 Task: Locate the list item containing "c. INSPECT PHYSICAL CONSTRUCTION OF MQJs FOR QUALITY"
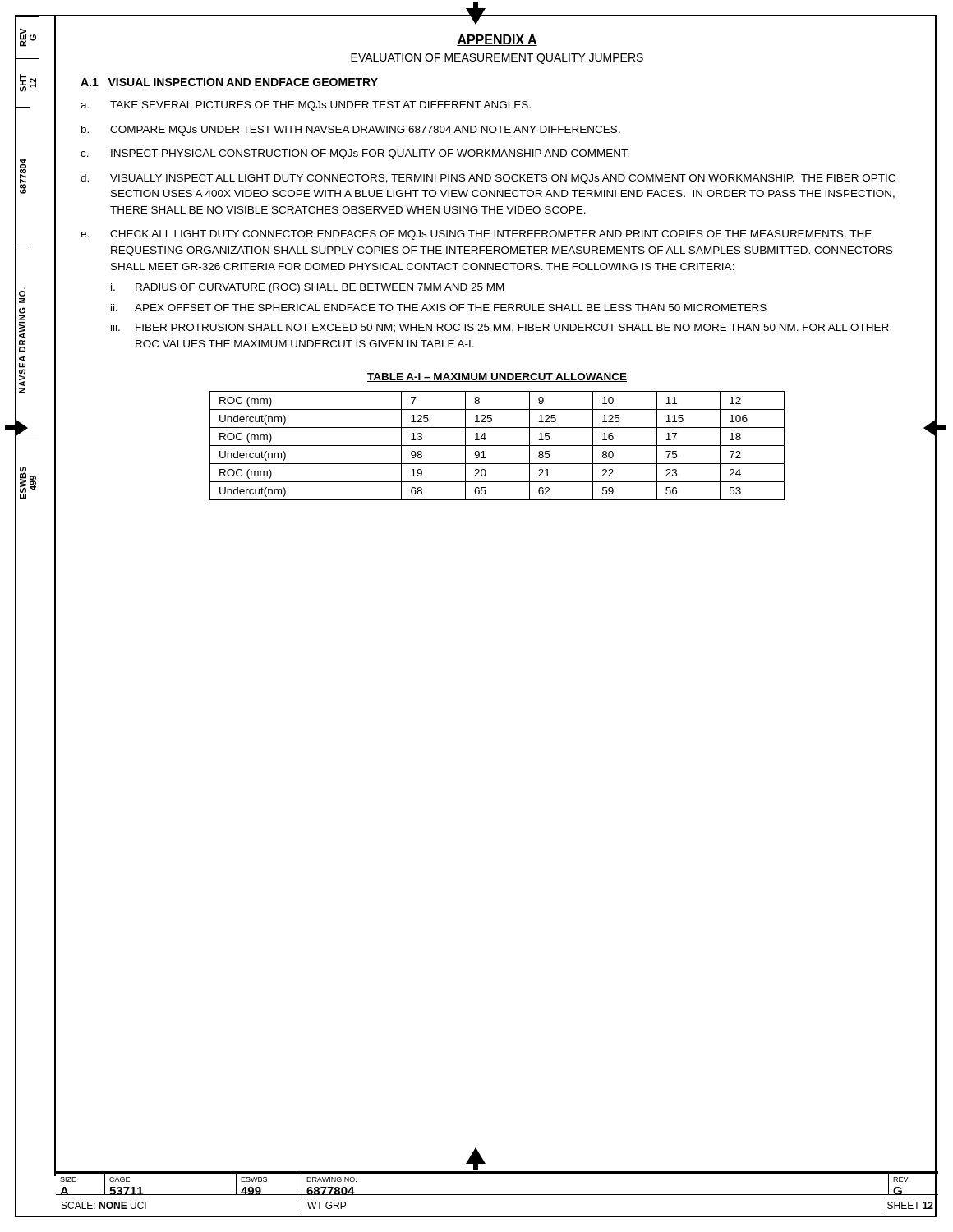[x=497, y=154]
